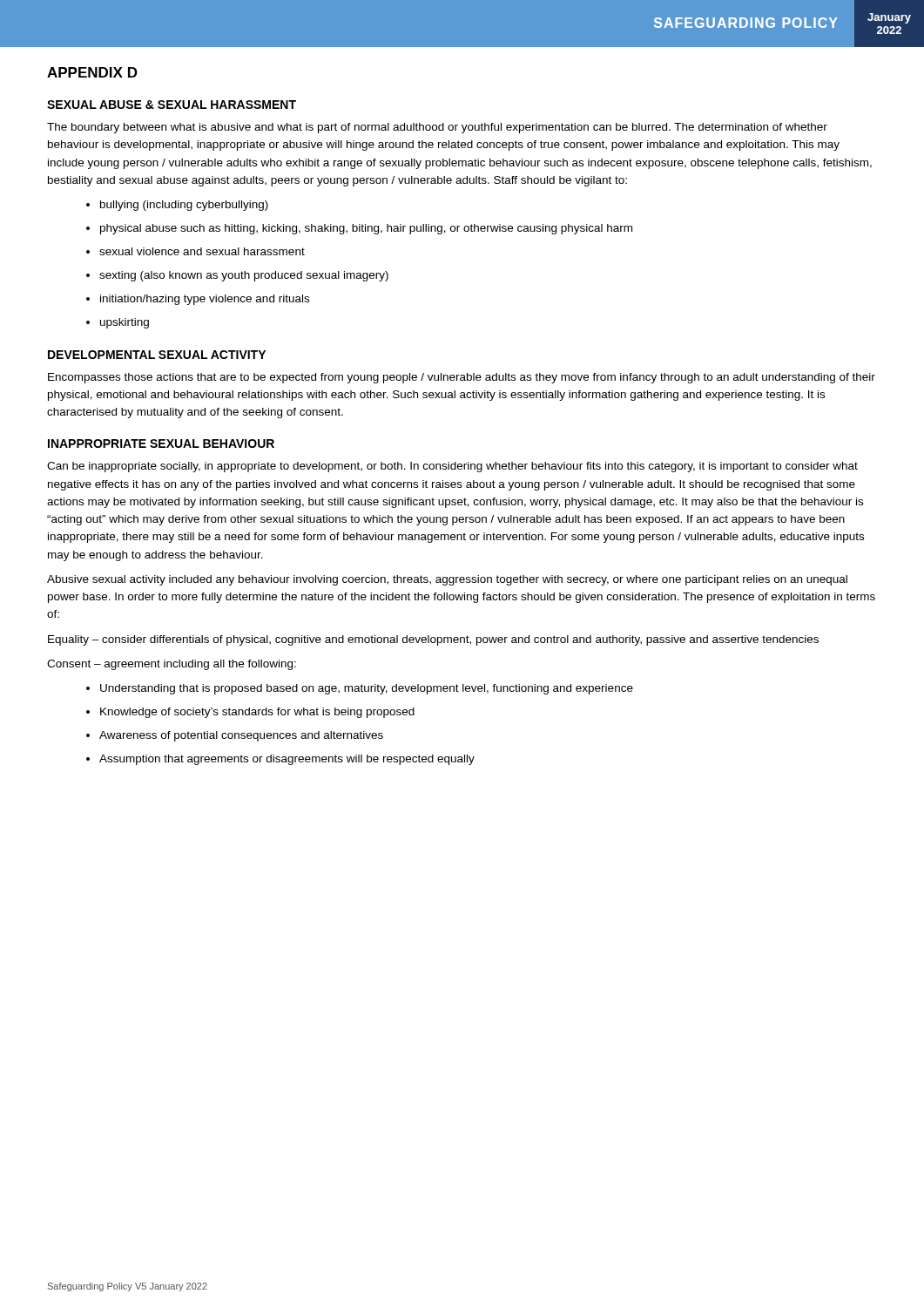Point to the passage starting "Can be inappropriate socially,"
Image resolution: width=924 pixels, height=1307 pixels.
462,511
